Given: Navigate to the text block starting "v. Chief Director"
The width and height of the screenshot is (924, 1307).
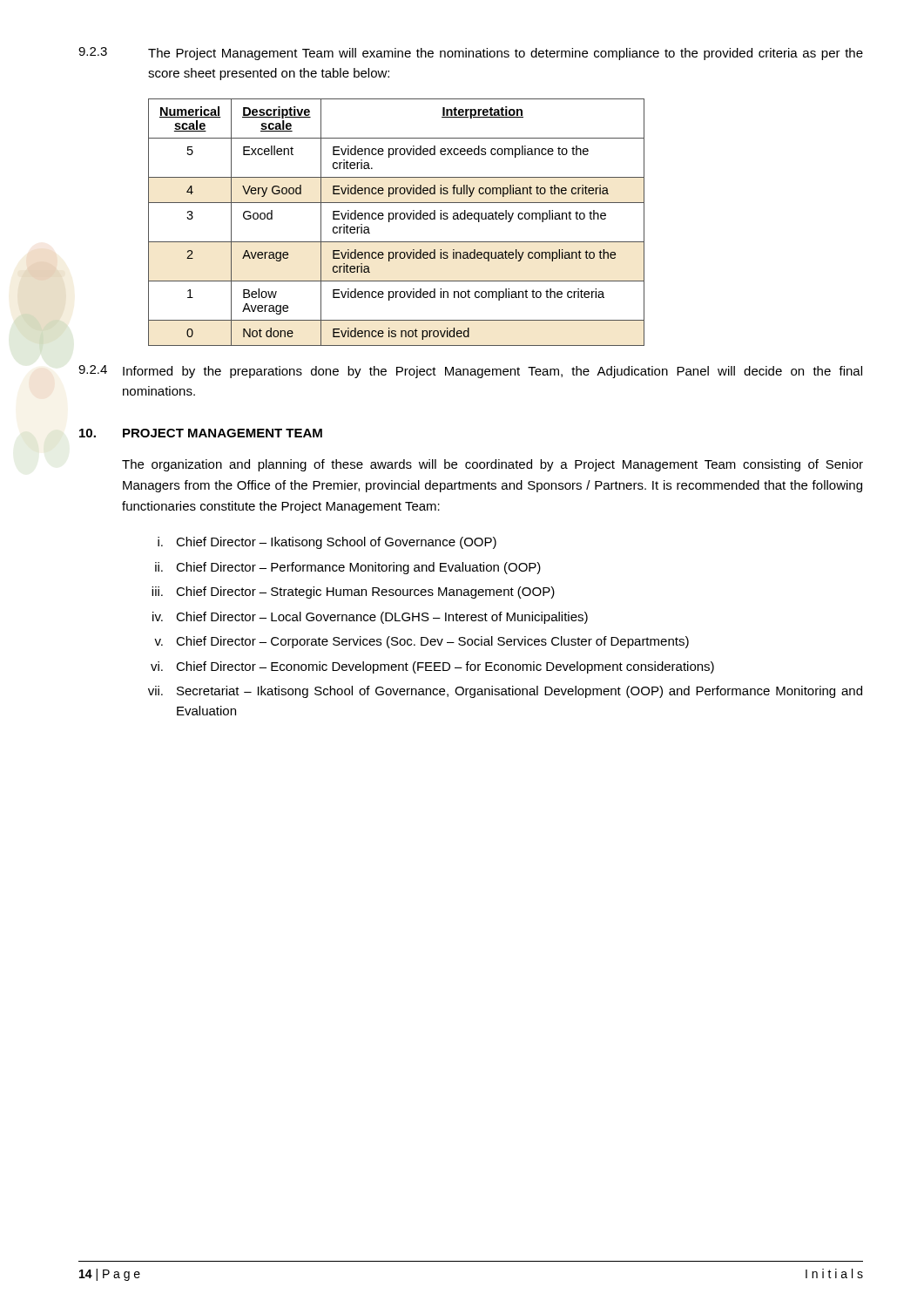Looking at the screenshot, I should coord(492,641).
